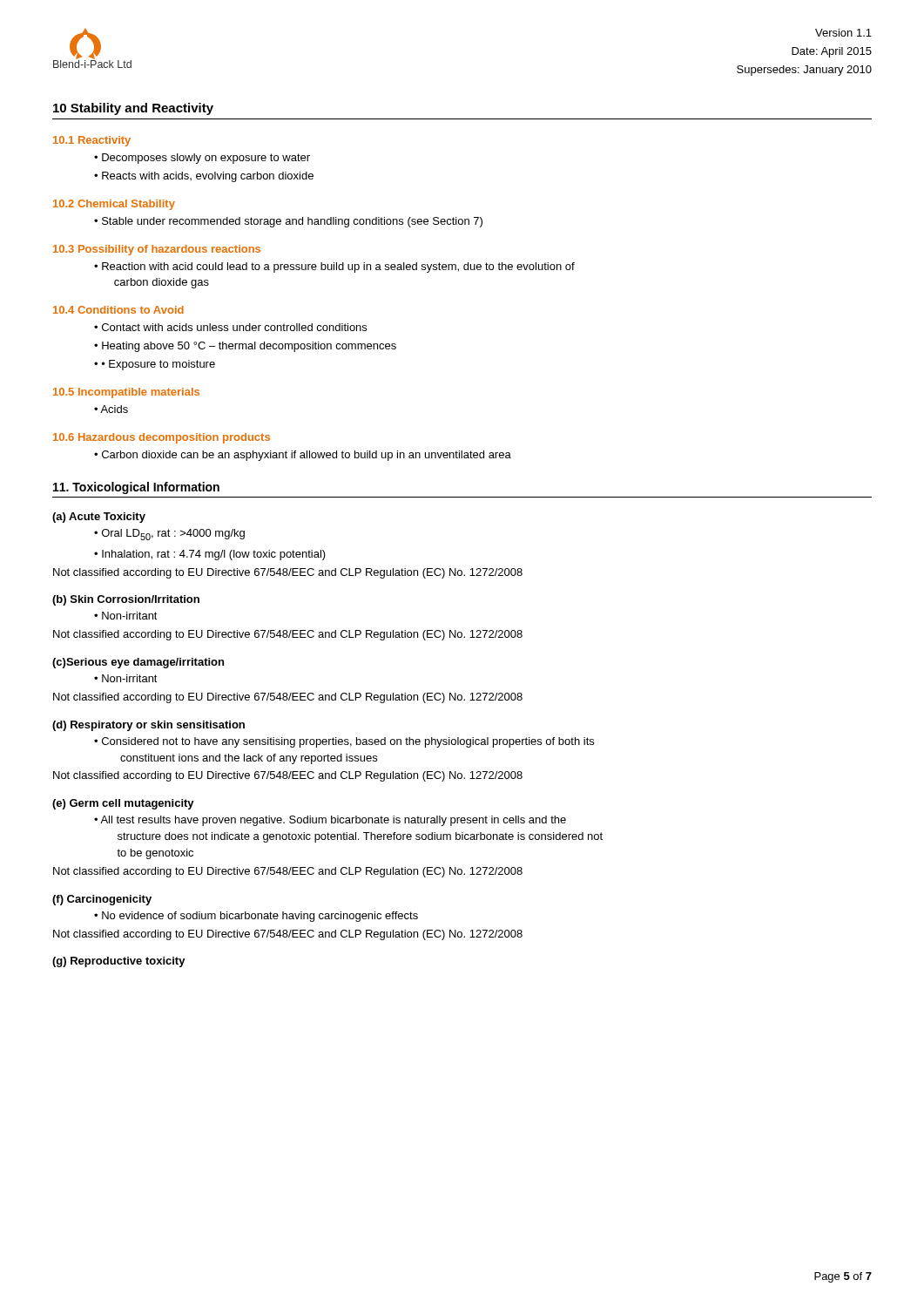Select a logo
This screenshot has height=1307, width=924.
click(100, 48)
